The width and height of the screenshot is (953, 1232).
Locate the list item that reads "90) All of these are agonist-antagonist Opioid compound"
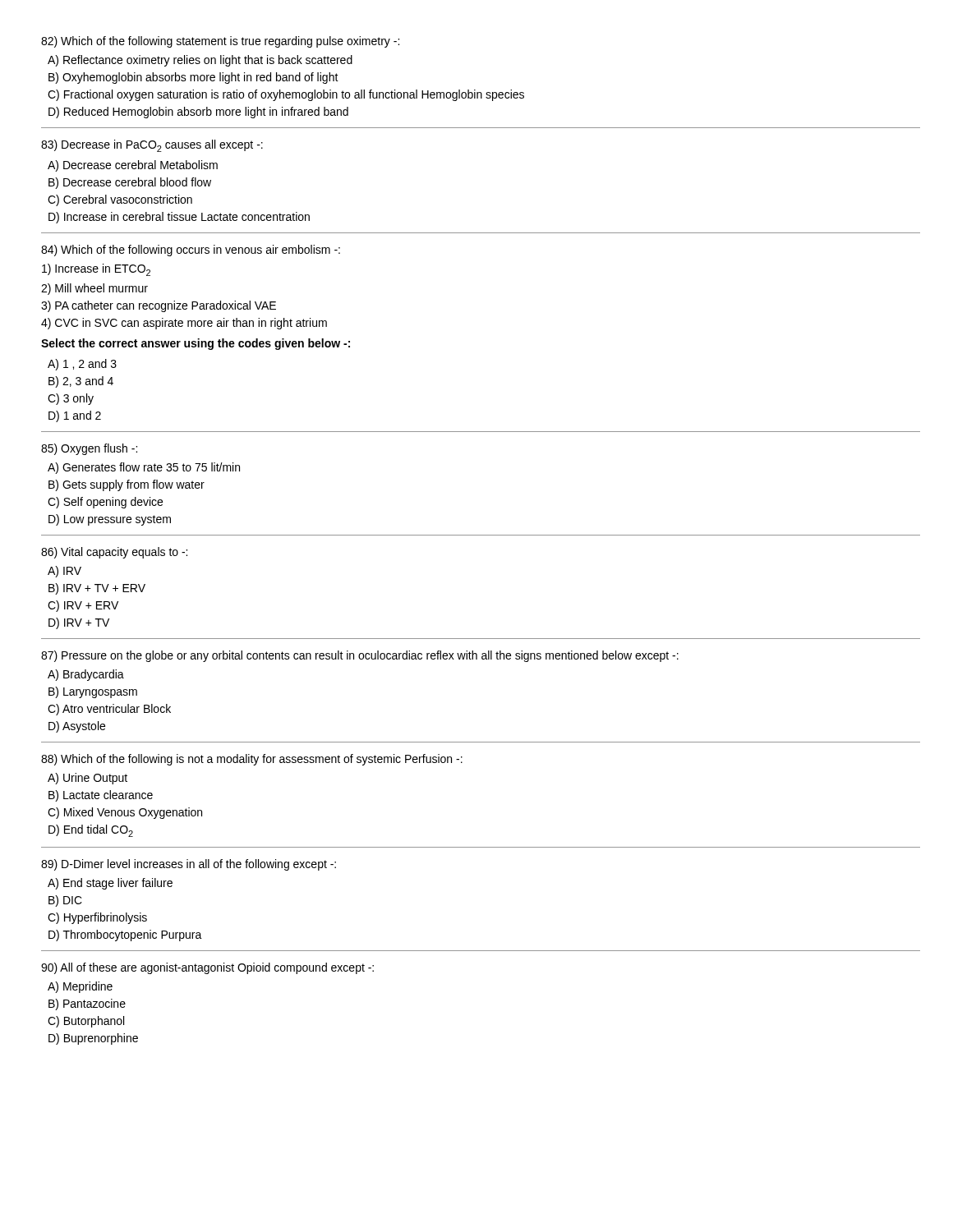tap(207, 968)
